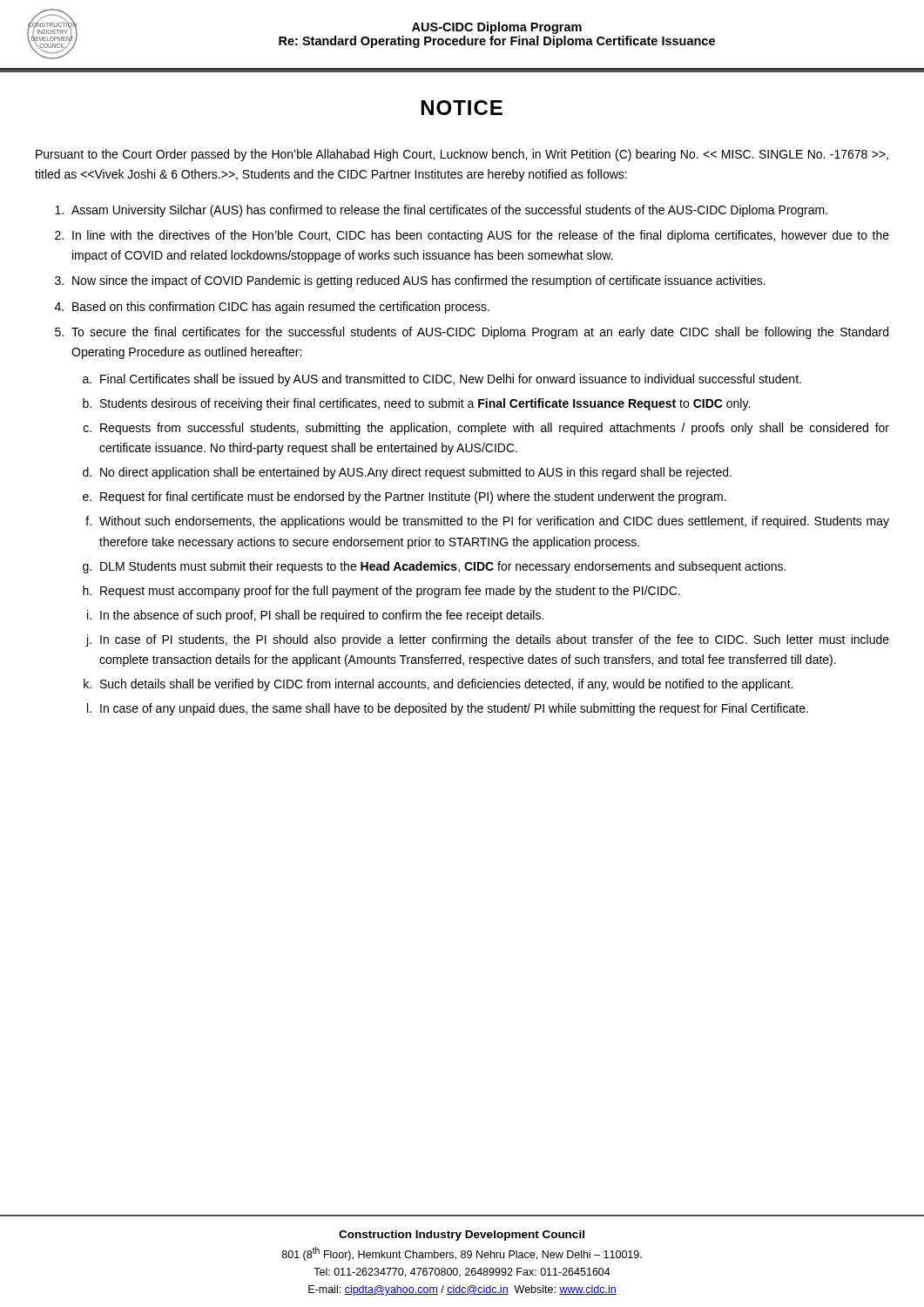924x1307 pixels.
Task: Select the list item that reads "To secure the final"
Action: (x=480, y=522)
